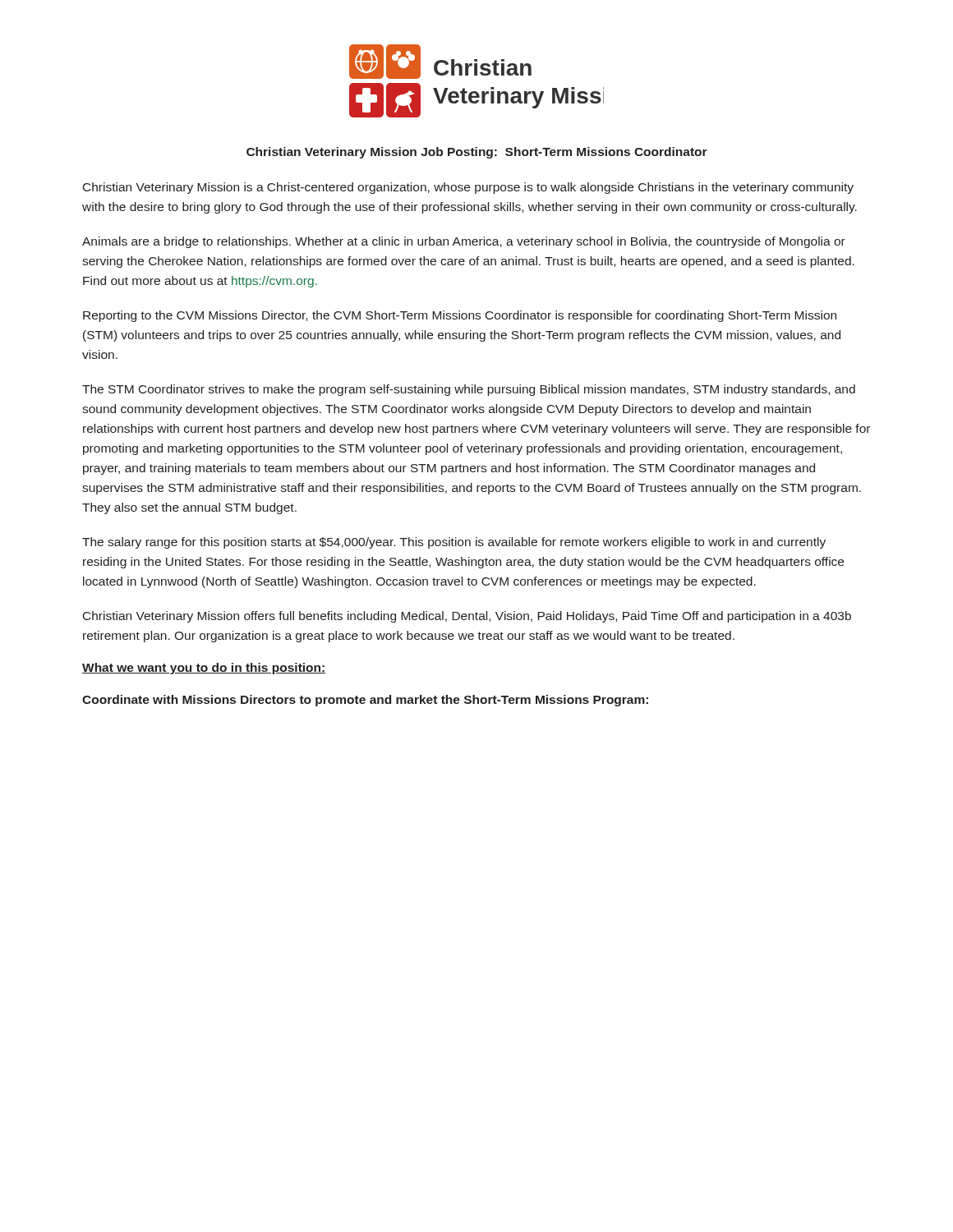Select the text block that says "The STM Coordinator"
This screenshot has width=953, height=1232.
(476, 448)
